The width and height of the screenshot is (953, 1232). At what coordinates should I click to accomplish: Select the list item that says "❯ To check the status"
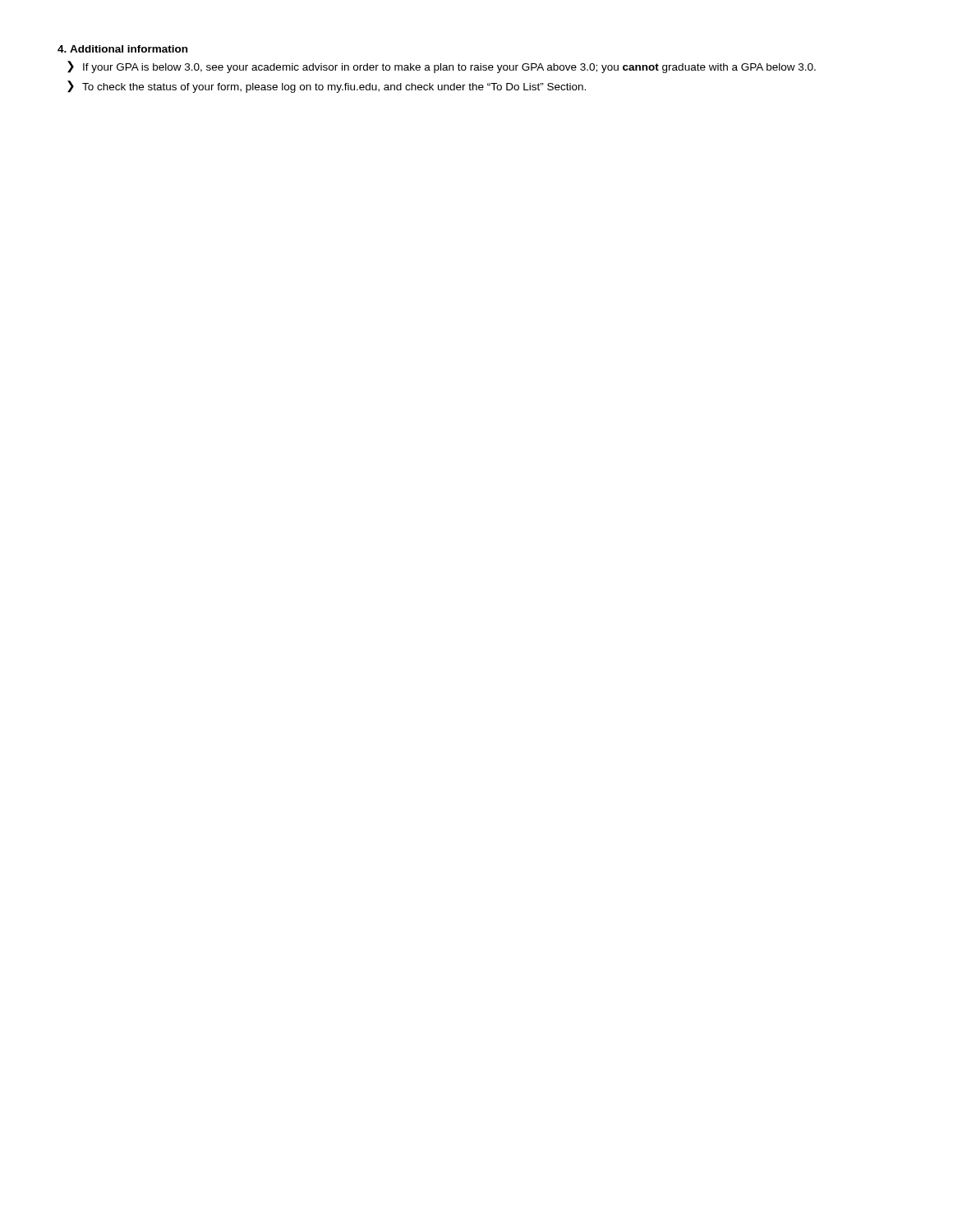point(326,87)
